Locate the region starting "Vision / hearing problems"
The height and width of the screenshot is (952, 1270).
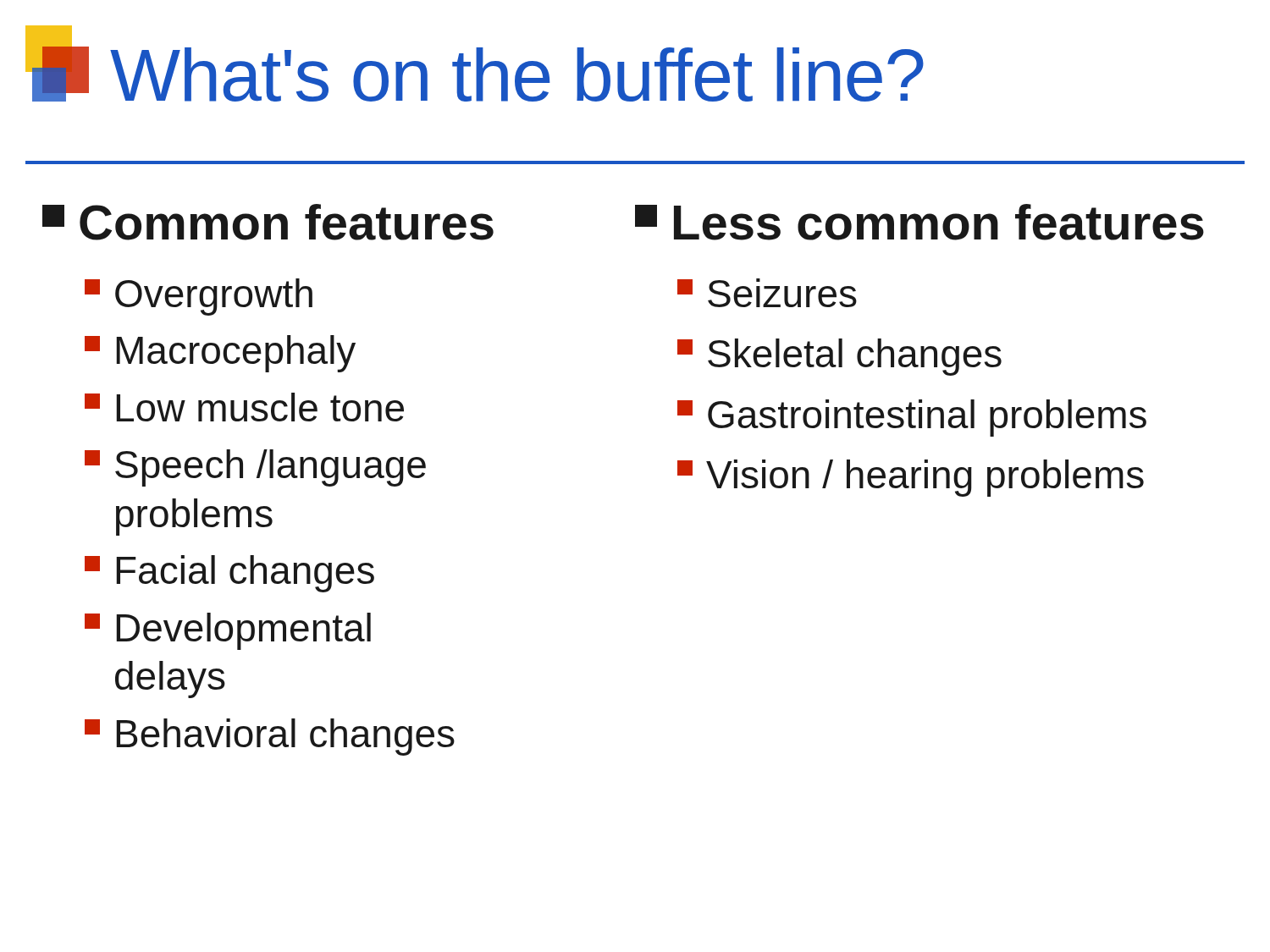911,476
